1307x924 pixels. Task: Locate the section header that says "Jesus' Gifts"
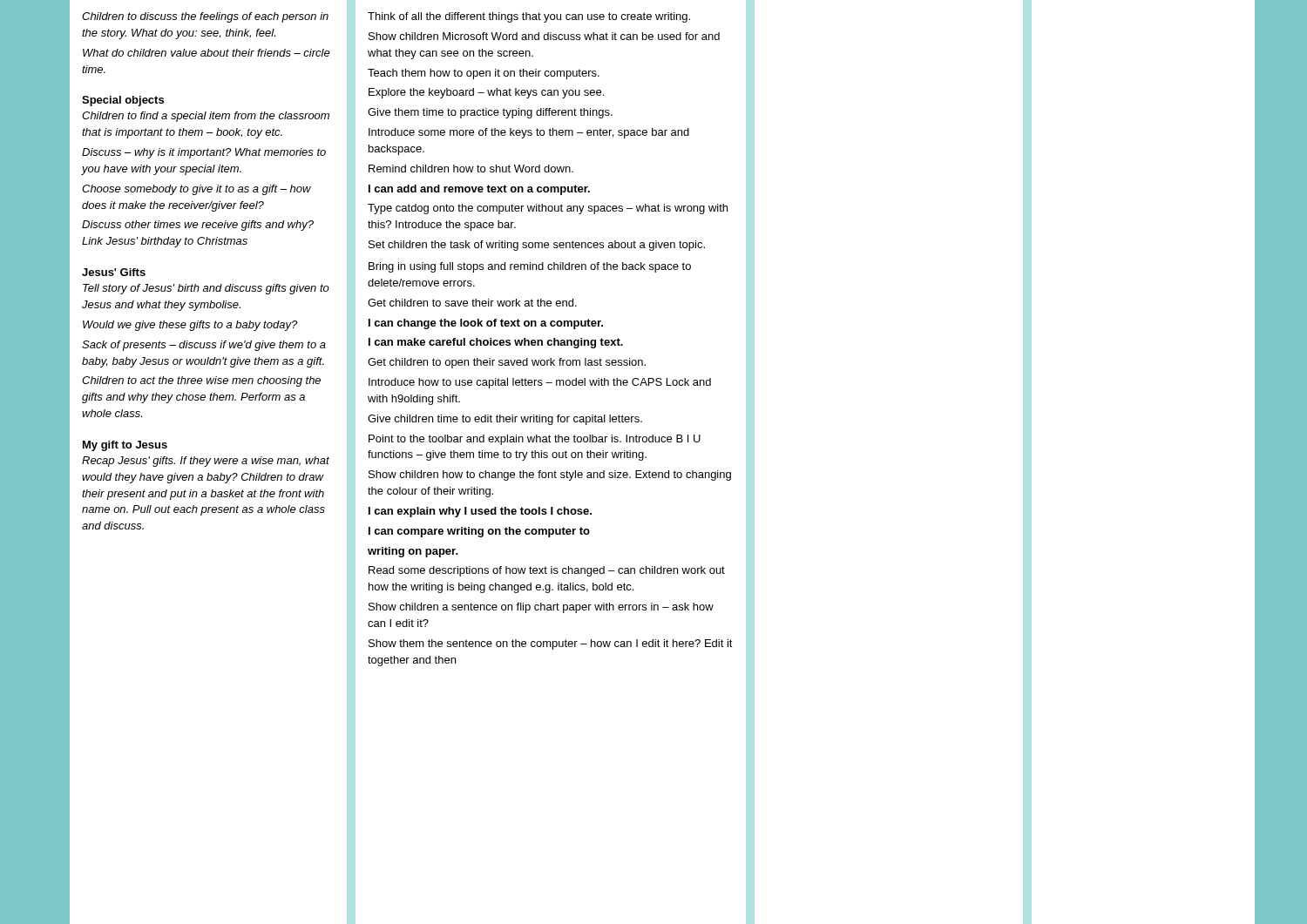[x=114, y=272]
